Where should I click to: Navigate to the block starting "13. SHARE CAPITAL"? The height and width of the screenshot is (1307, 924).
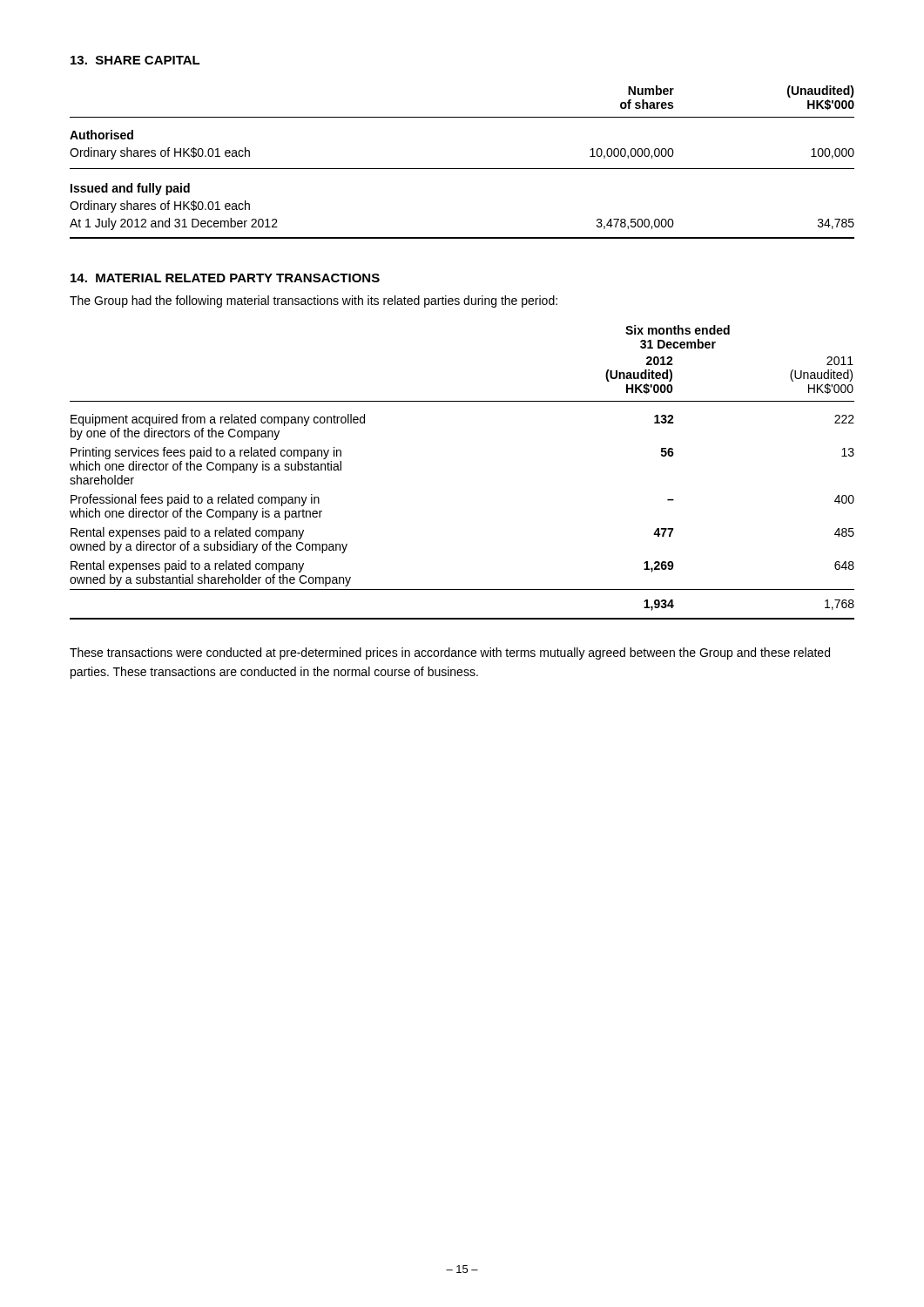pos(135,60)
